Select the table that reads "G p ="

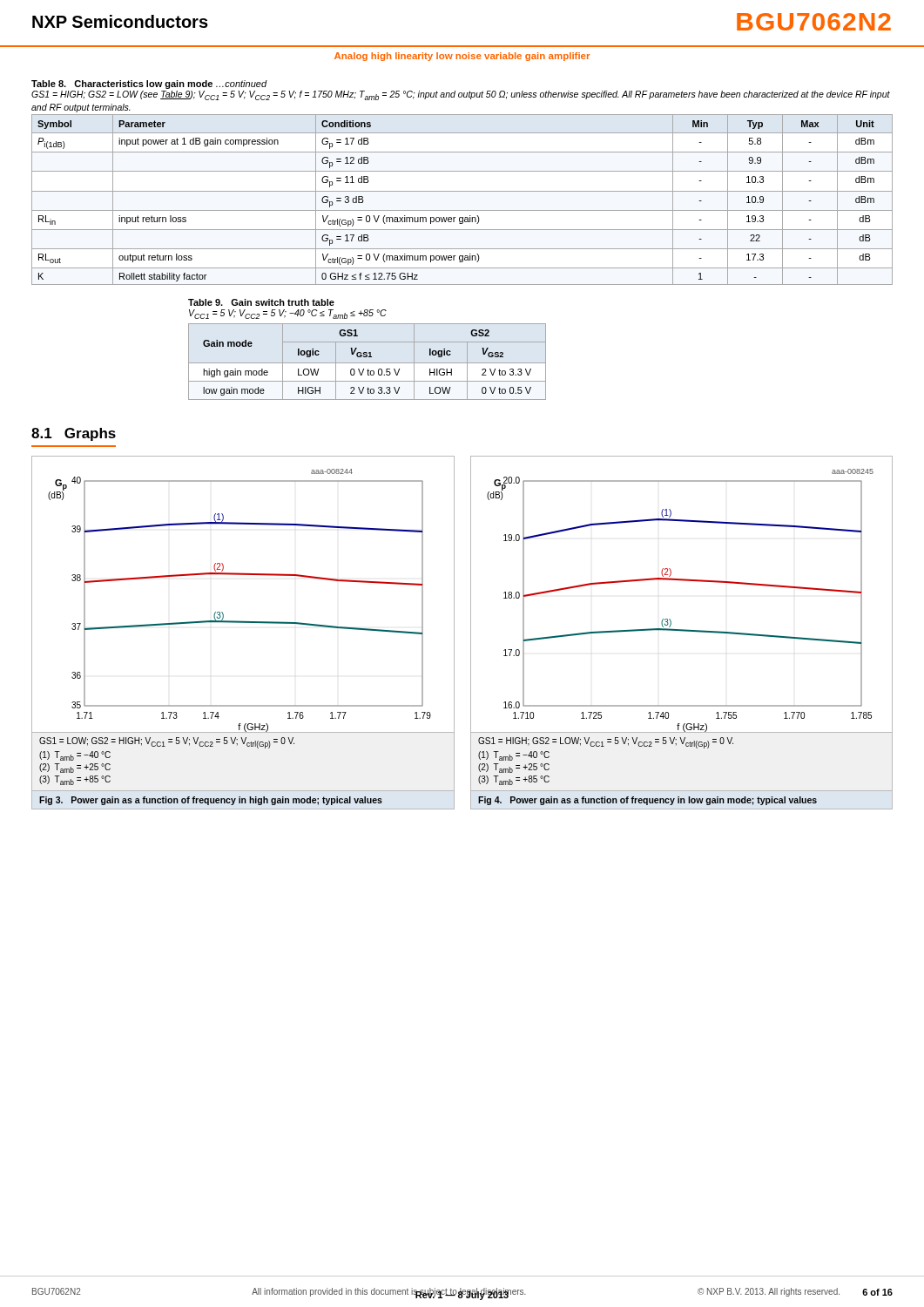point(462,200)
